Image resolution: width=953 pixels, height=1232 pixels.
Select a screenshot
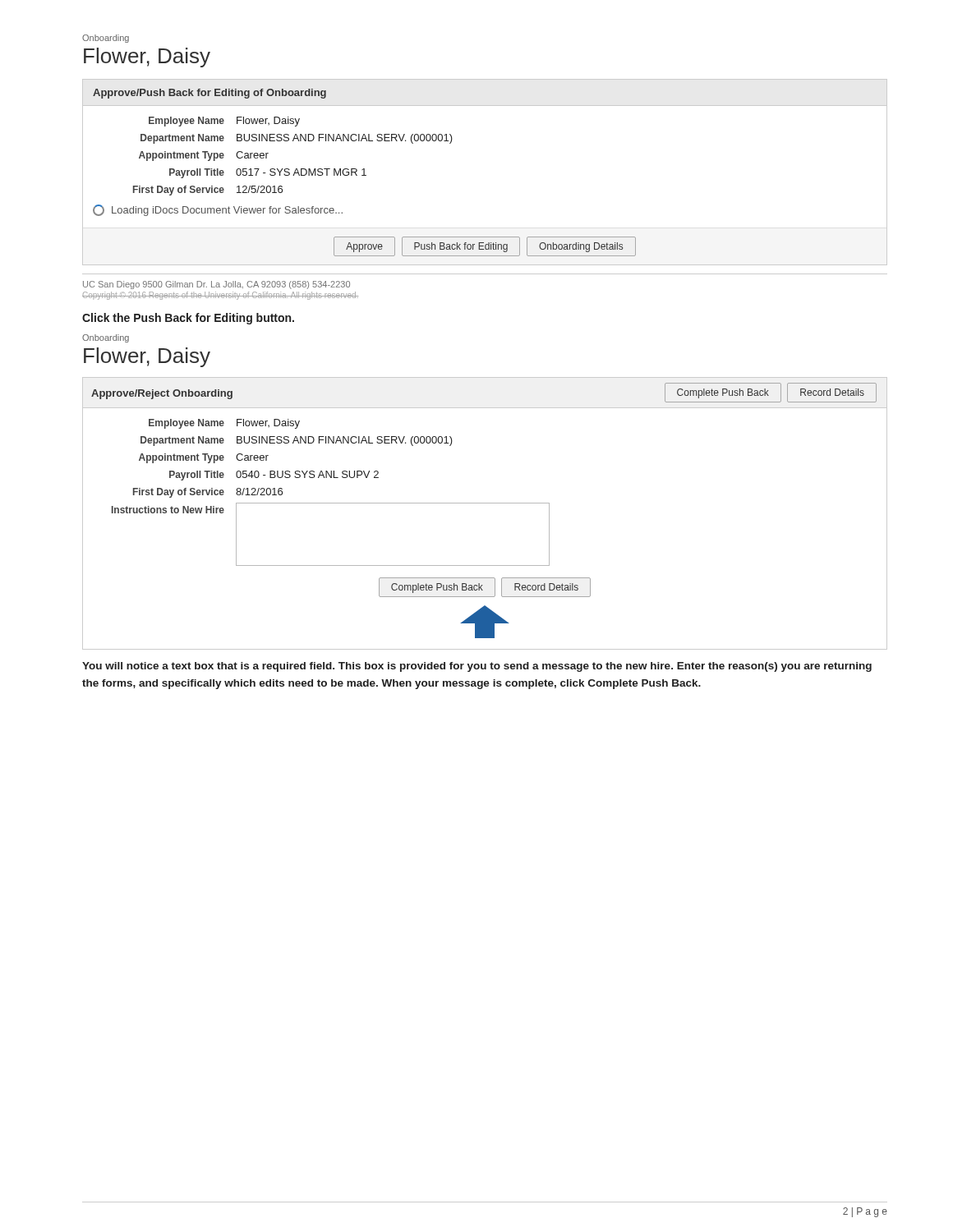(485, 627)
